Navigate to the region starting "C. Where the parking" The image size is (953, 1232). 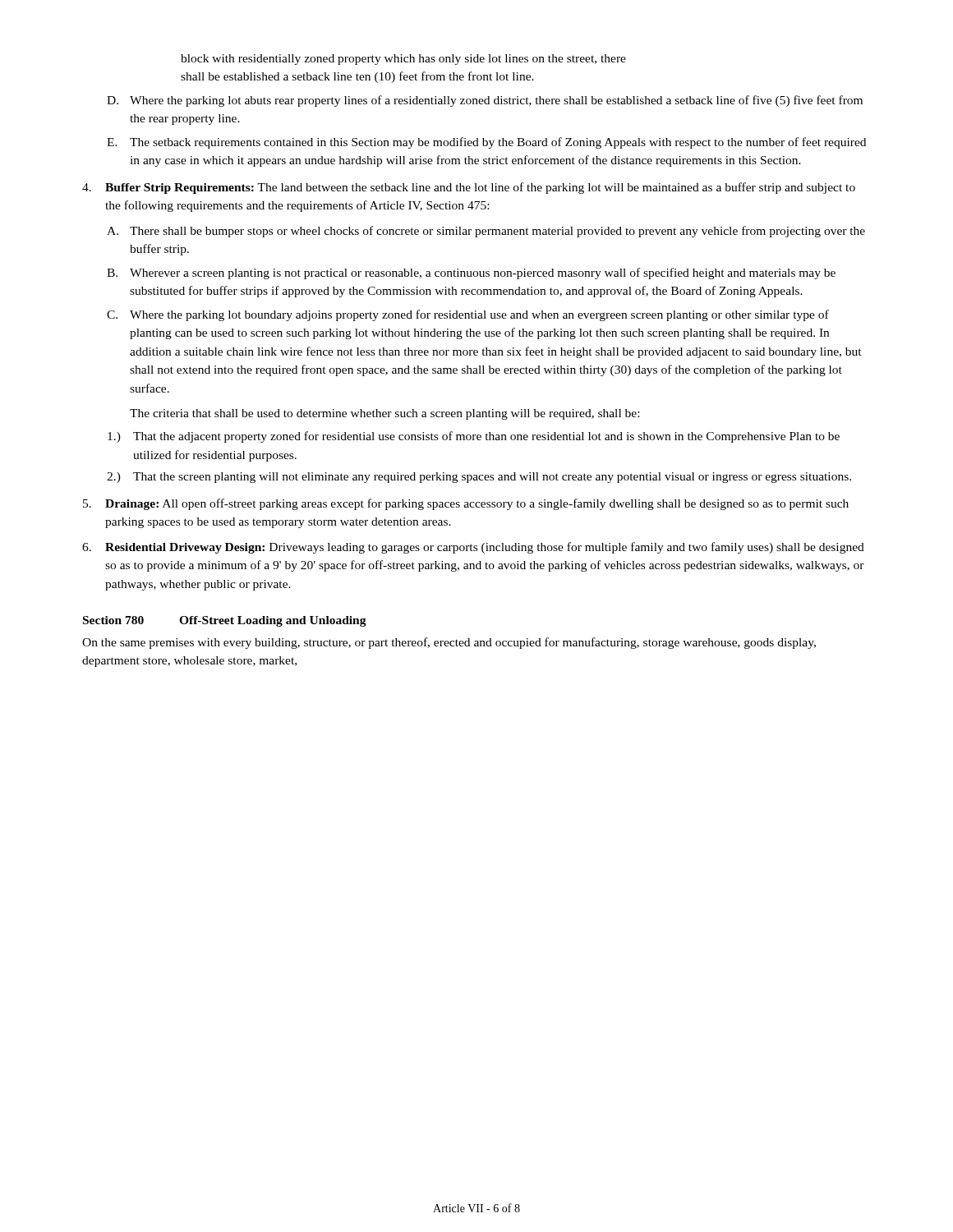coord(489,351)
